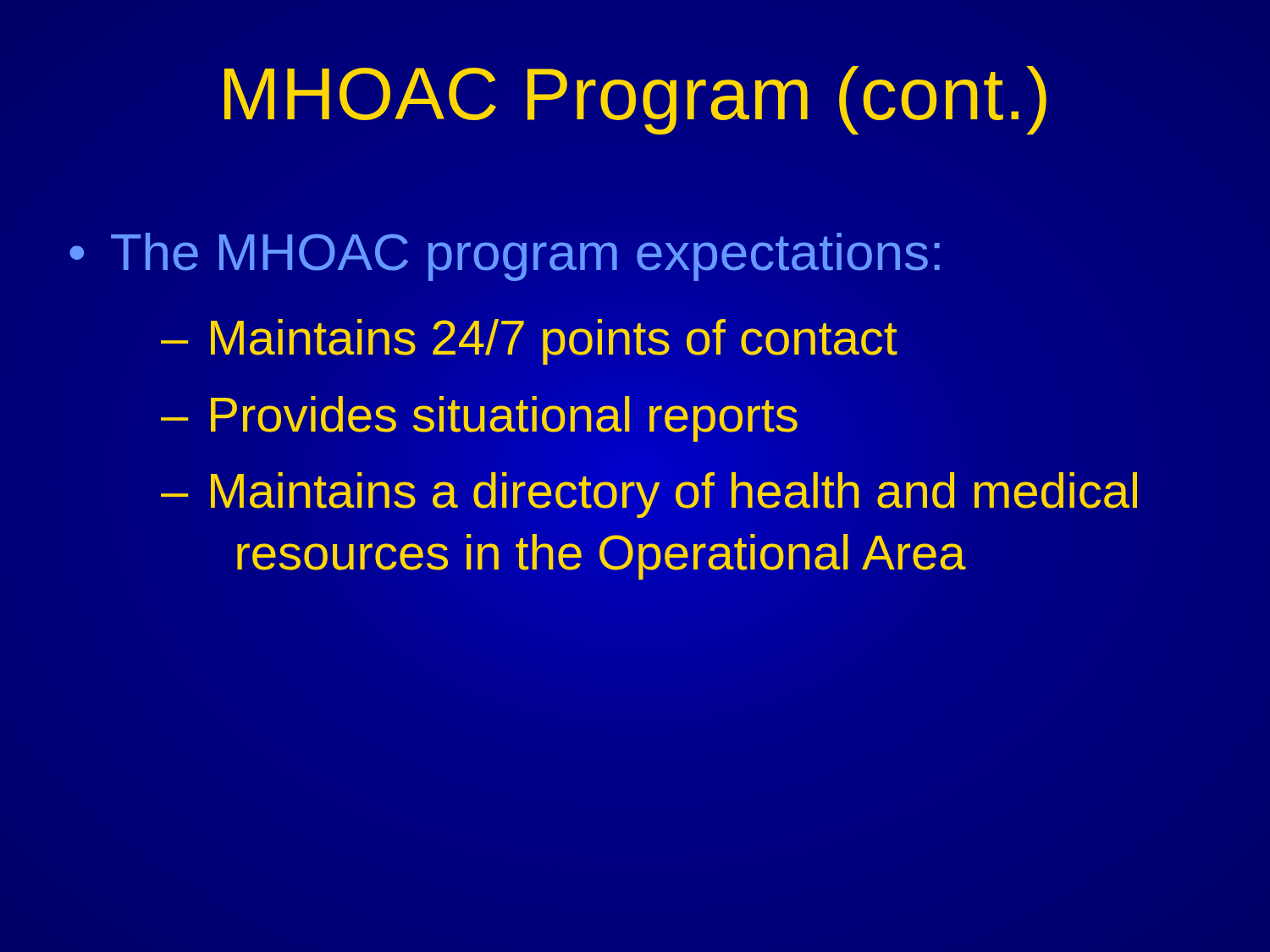The width and height of the screenshot is (1270, 952).
Task: Click on the text starting "MHOAC Program (cont.)"
Action: pyautogui.click(x=635, y=93)
